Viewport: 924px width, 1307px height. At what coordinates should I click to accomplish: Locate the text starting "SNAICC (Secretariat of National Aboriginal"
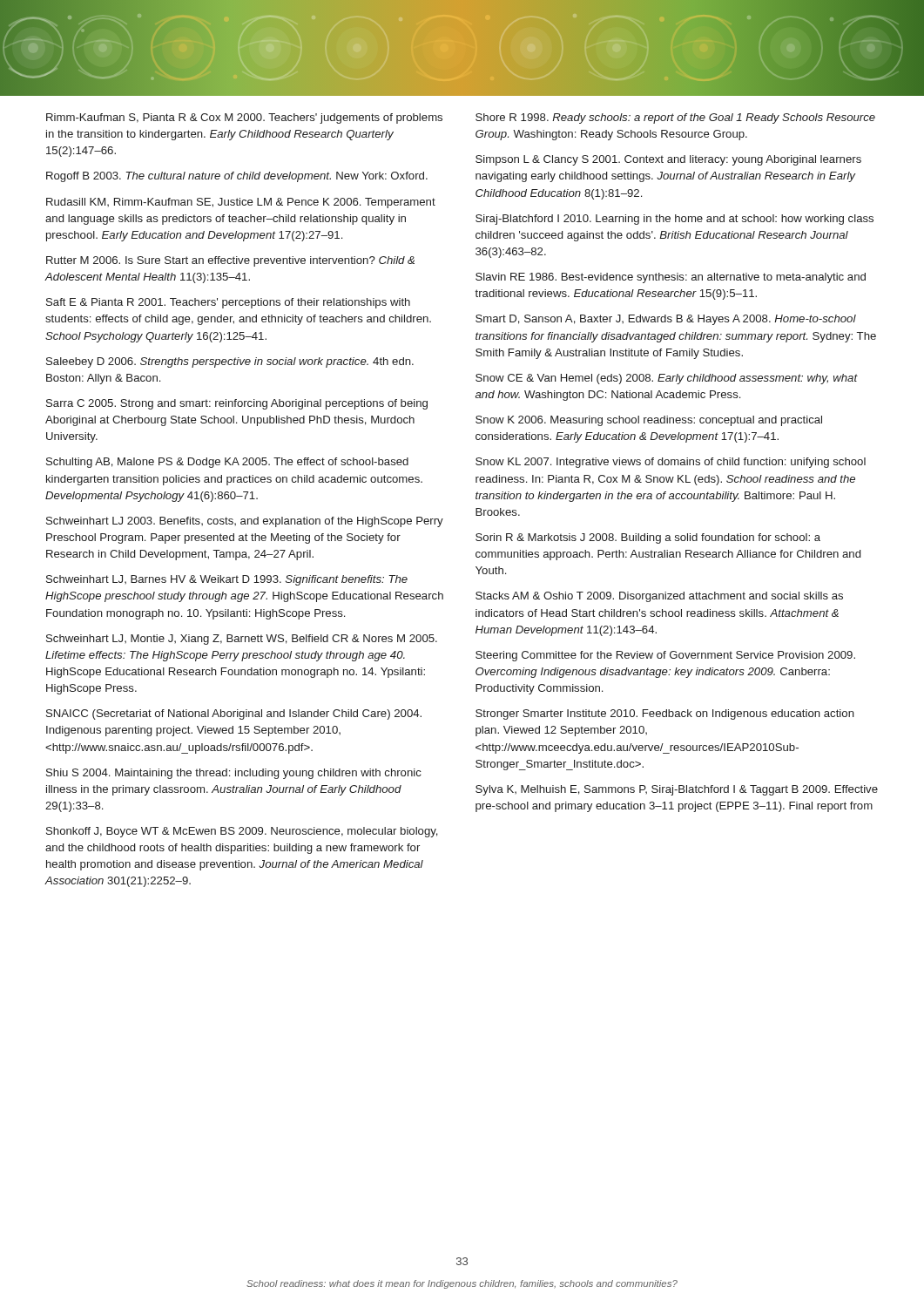click(x=234, y=730)
